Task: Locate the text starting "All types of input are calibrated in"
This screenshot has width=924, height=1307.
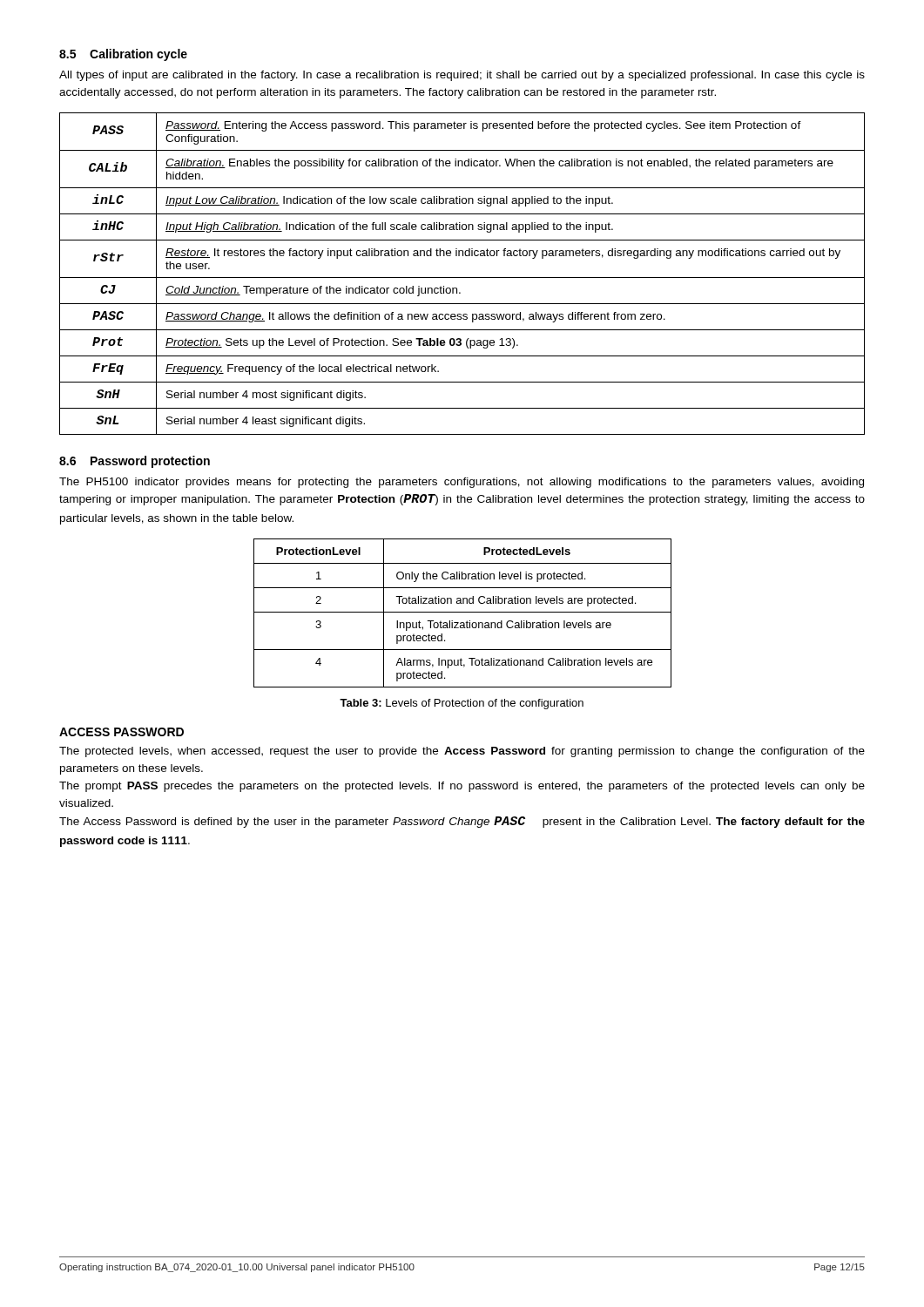Action: tap(462, 83)
